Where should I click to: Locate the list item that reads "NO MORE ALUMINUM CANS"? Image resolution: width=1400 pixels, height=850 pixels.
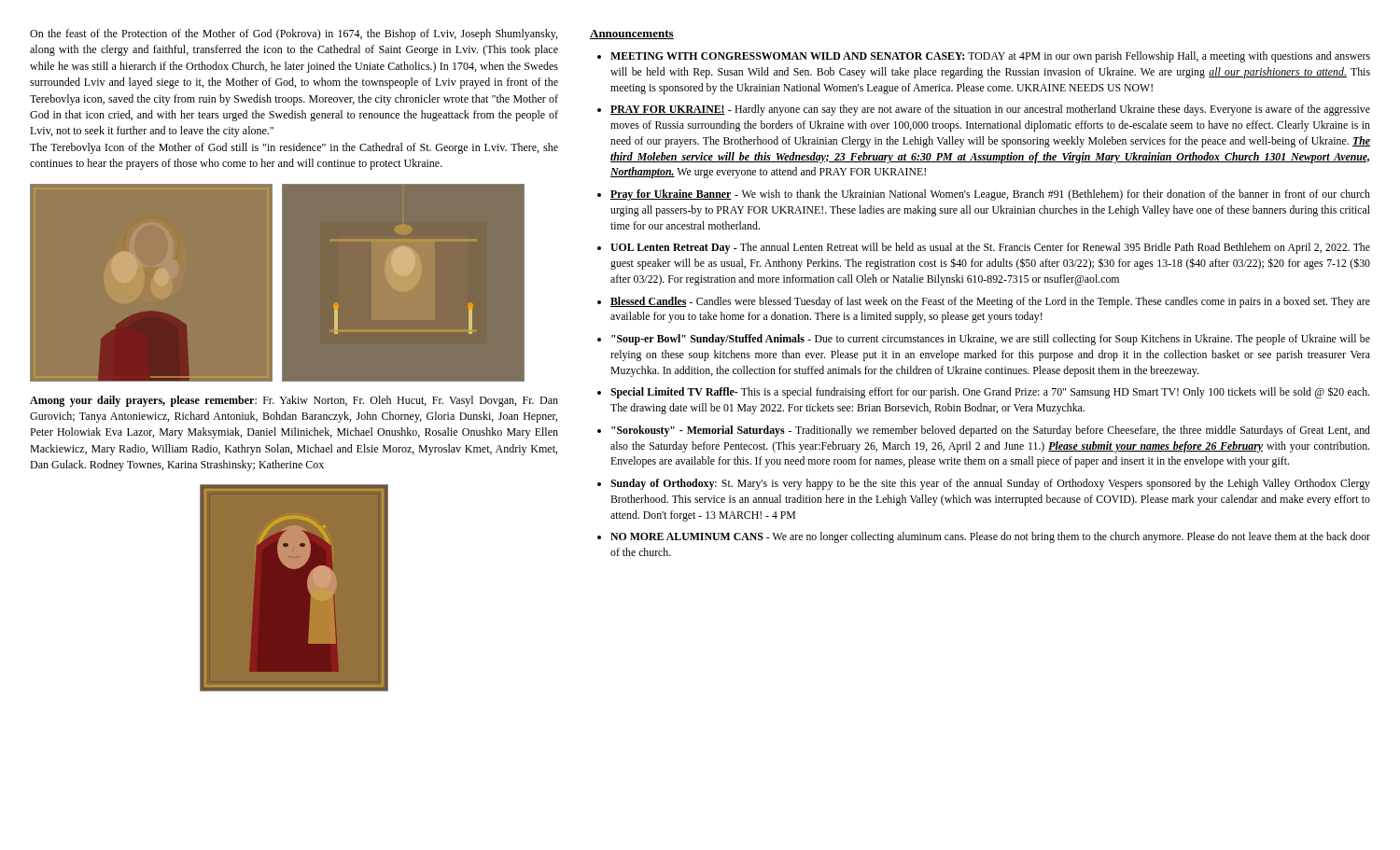click(990, 545)
